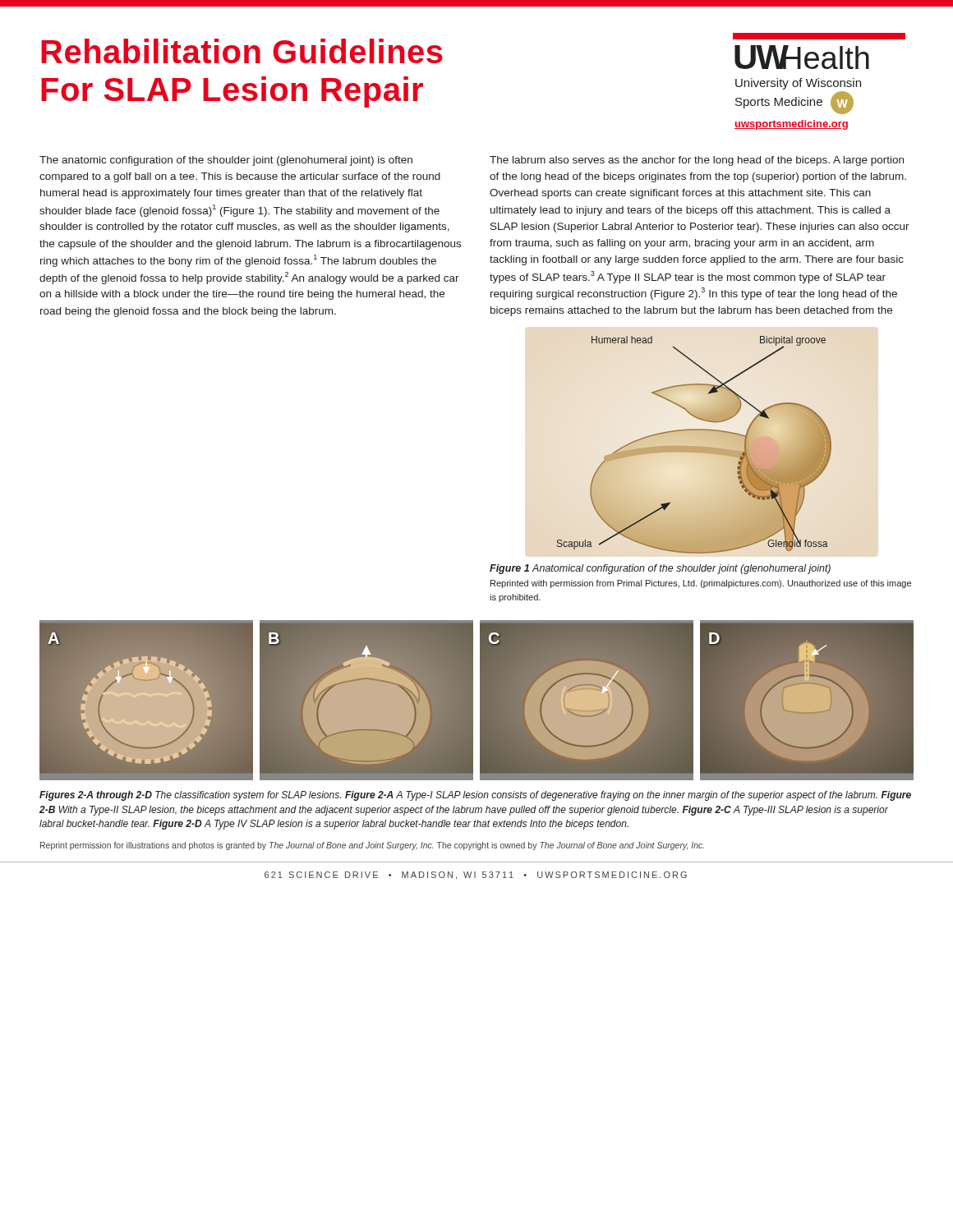Image resolution: width=953 pixels, height=1232 pixels.
Task: Navigate to the passage starting "Figure 1 Anatomical configuration of"
Action: [x=701, y=583]
